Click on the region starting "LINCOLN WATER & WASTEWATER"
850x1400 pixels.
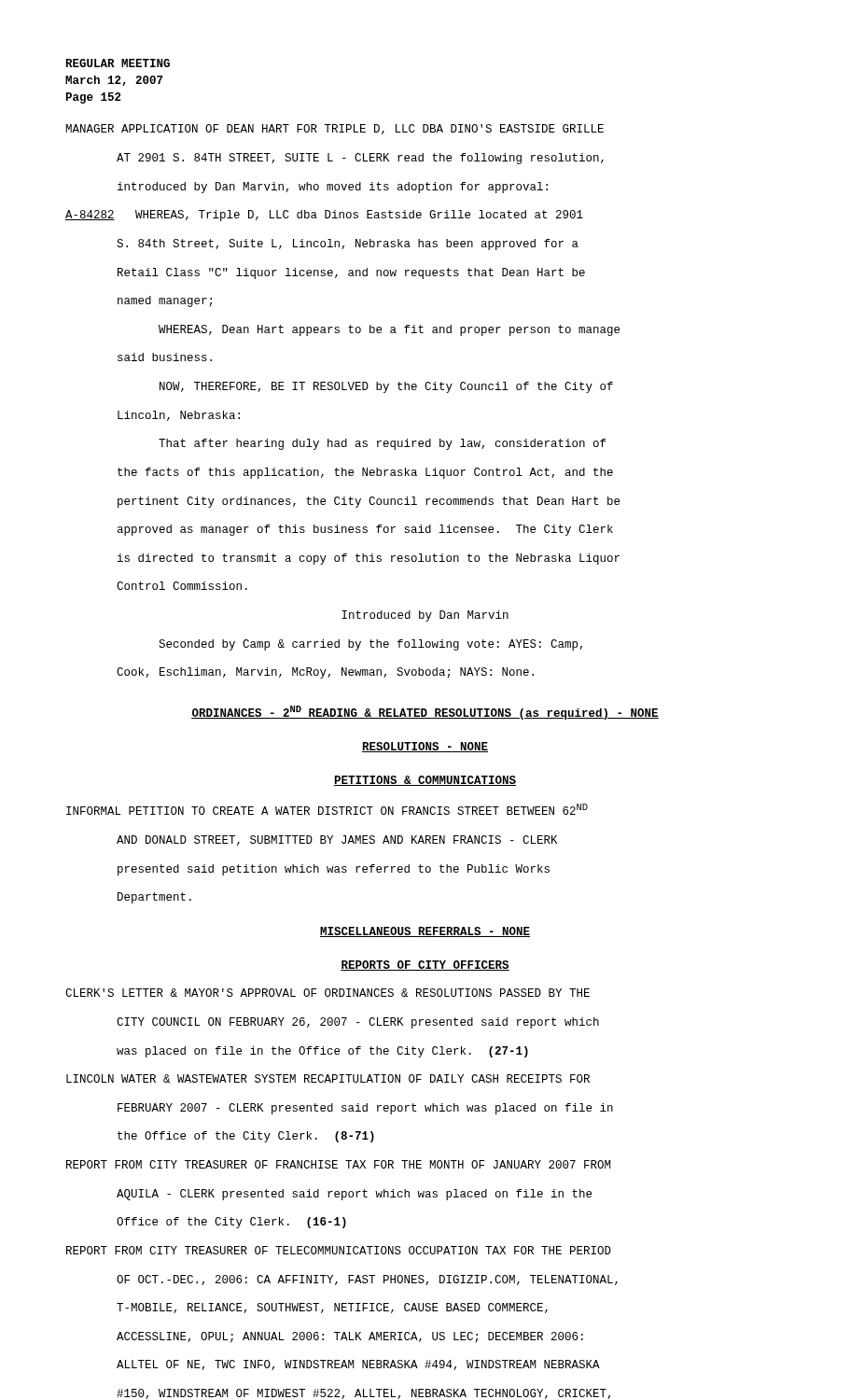click(425, 1109)
